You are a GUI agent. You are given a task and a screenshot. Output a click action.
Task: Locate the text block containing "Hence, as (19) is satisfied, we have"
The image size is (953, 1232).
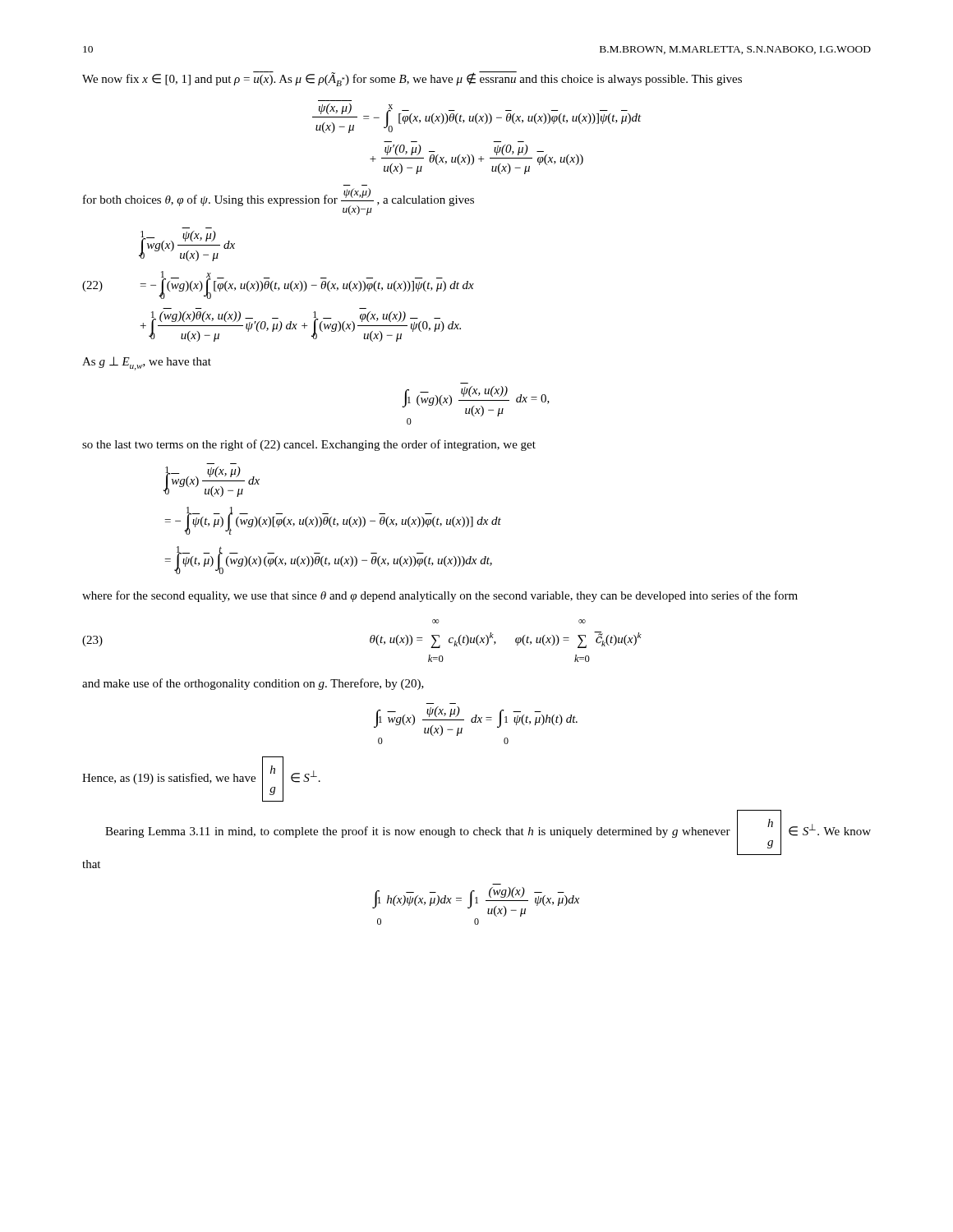pos(201,779)
